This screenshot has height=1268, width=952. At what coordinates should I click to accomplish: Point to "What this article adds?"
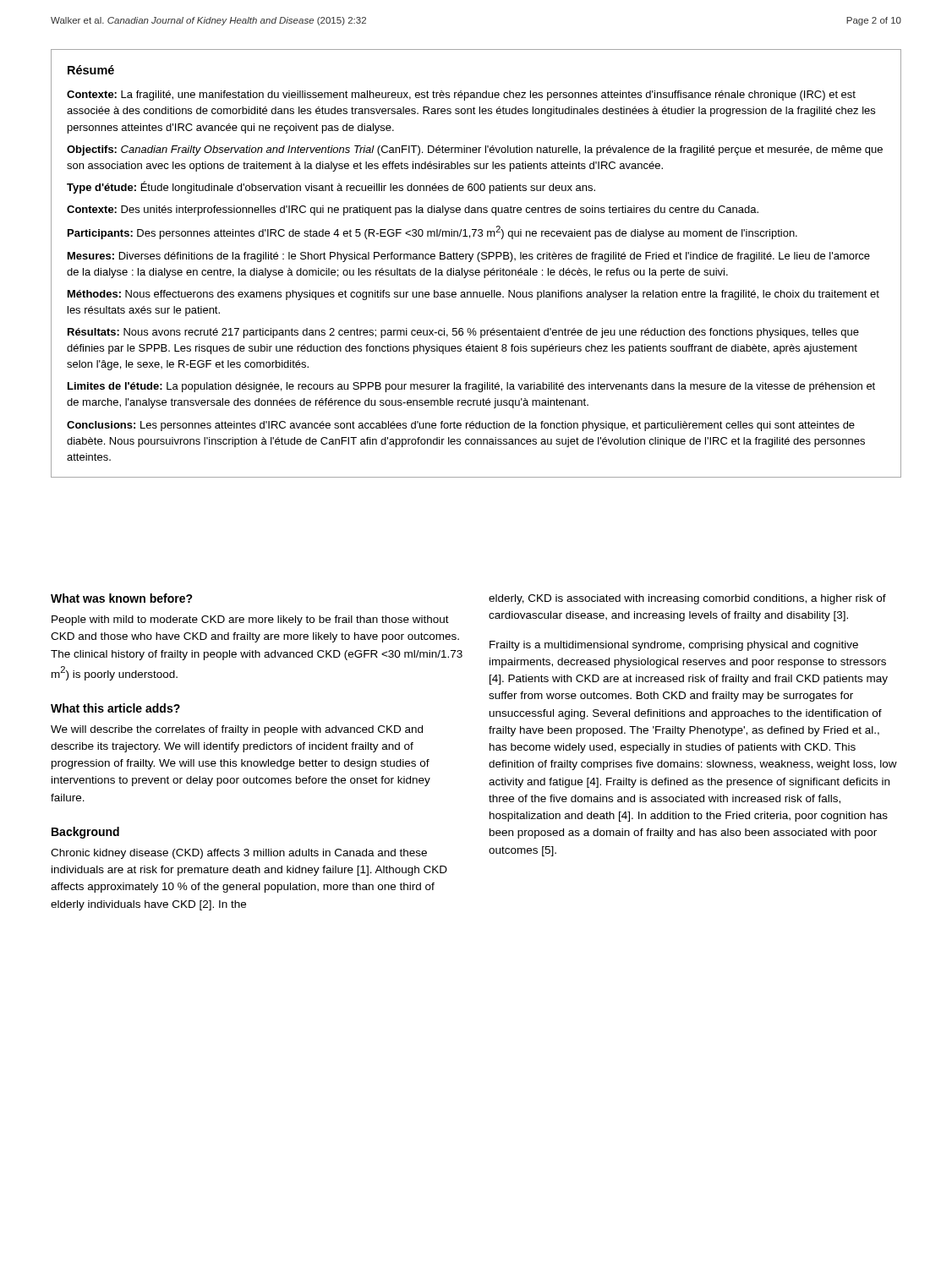click(x=116, y=708)
